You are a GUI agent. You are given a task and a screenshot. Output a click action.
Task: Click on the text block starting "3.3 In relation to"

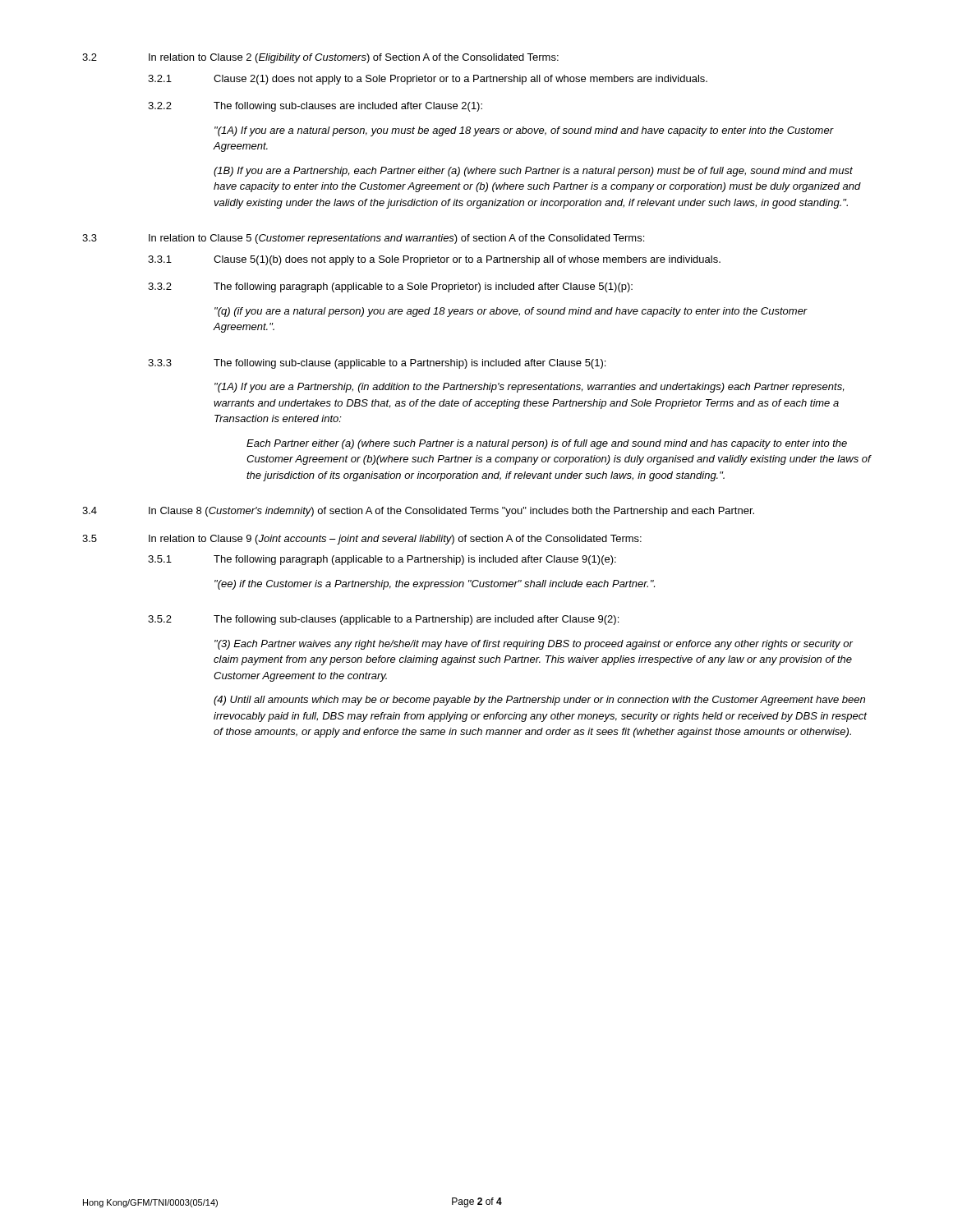coord(476,238)
